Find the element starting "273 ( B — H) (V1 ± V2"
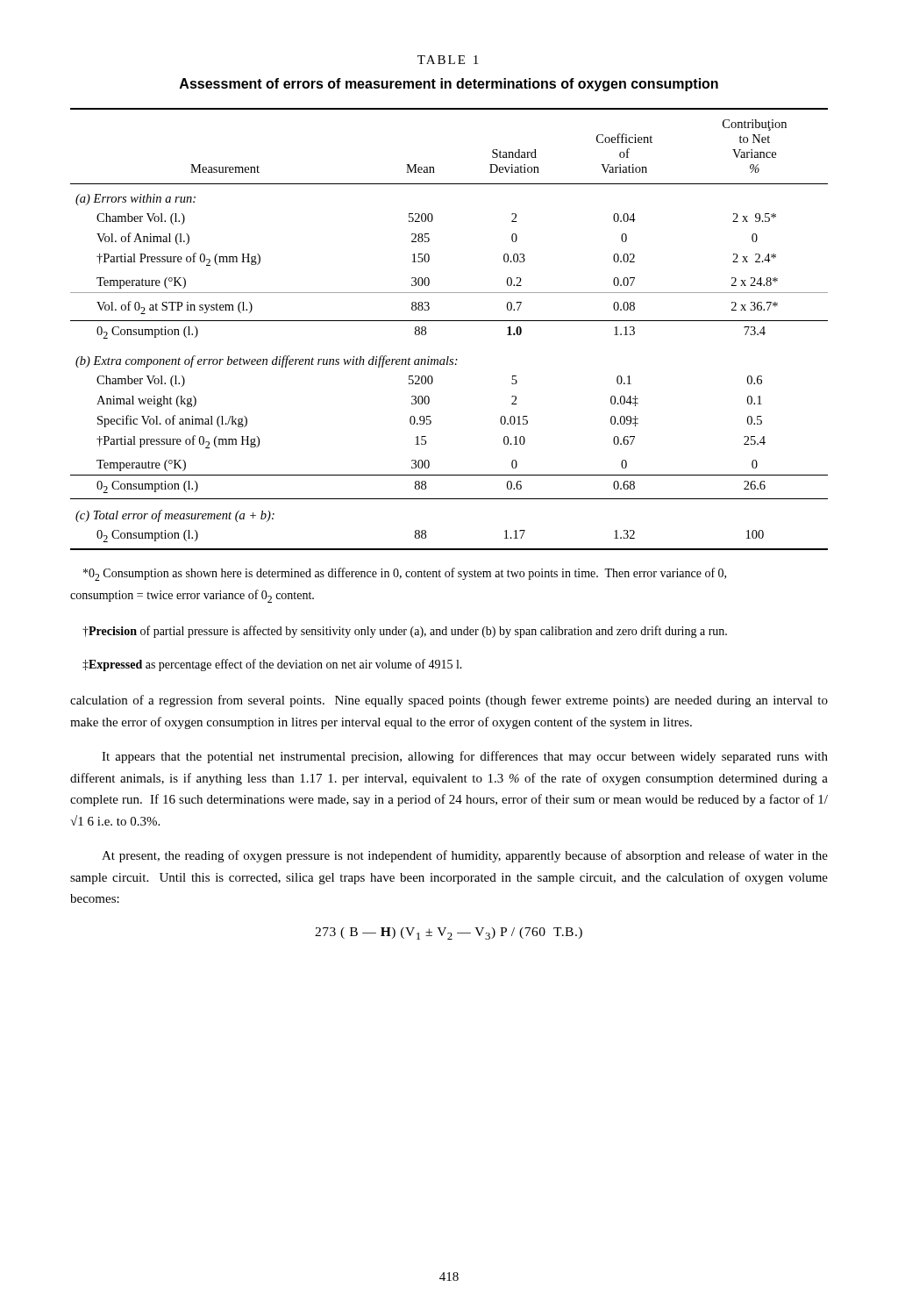The image size is (898, 1316). tap(449, 933)
